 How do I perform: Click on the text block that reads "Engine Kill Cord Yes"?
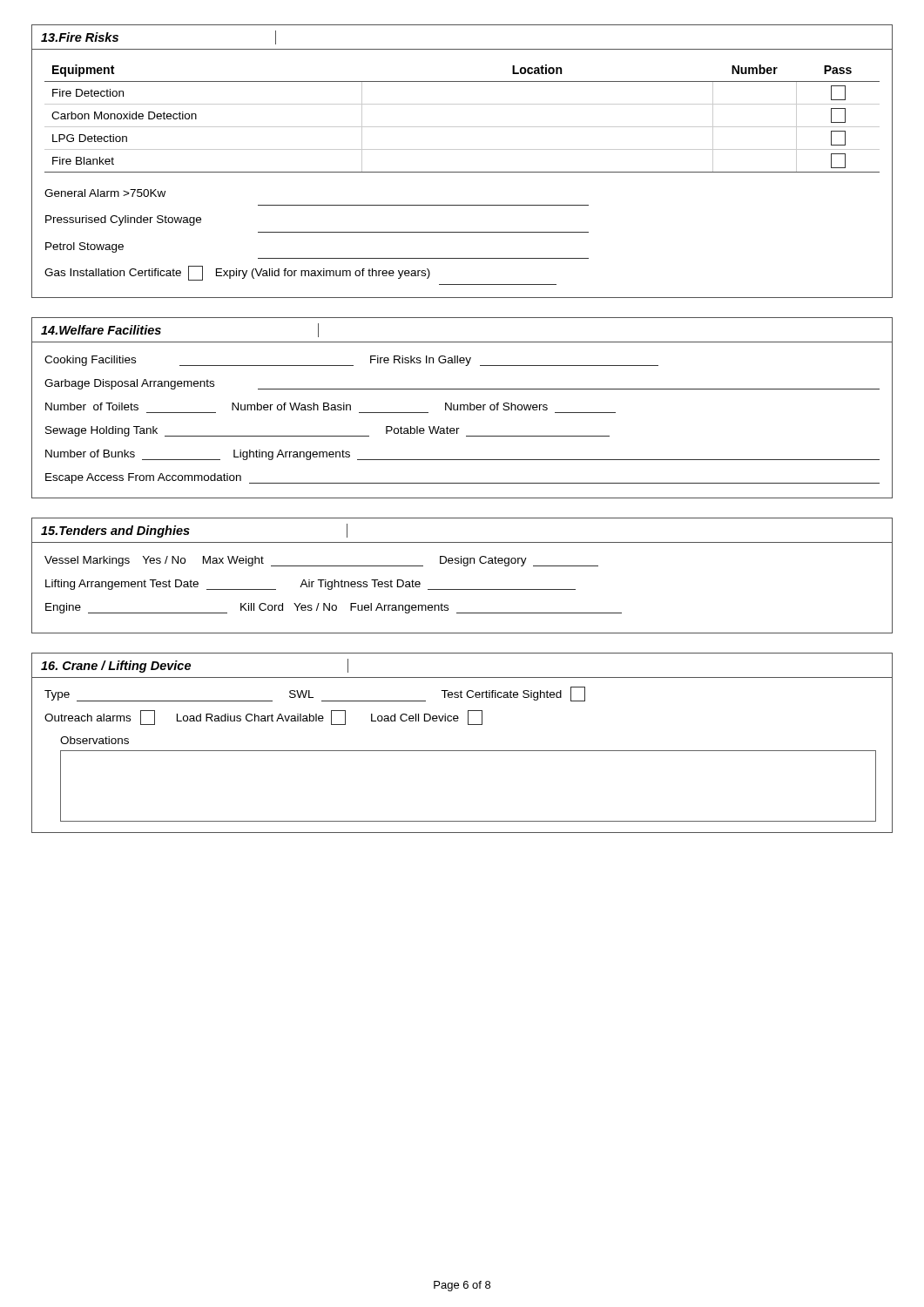tap(333, 606)
